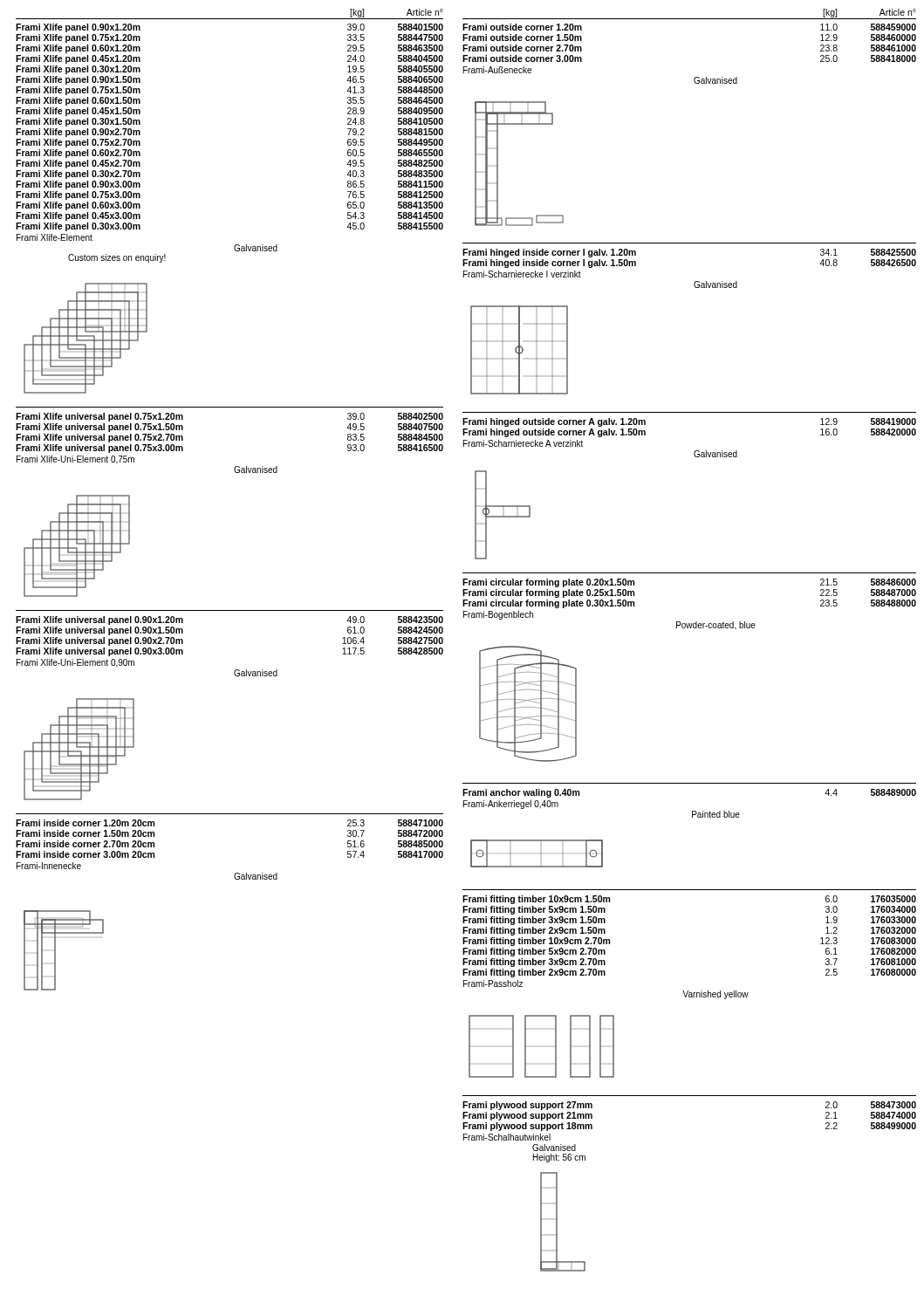Screen dimensions: 1309x924
Task: Click on the text starting "Frami-Scharnierecke I verzinkt"
Action: [x=522, y=274]
